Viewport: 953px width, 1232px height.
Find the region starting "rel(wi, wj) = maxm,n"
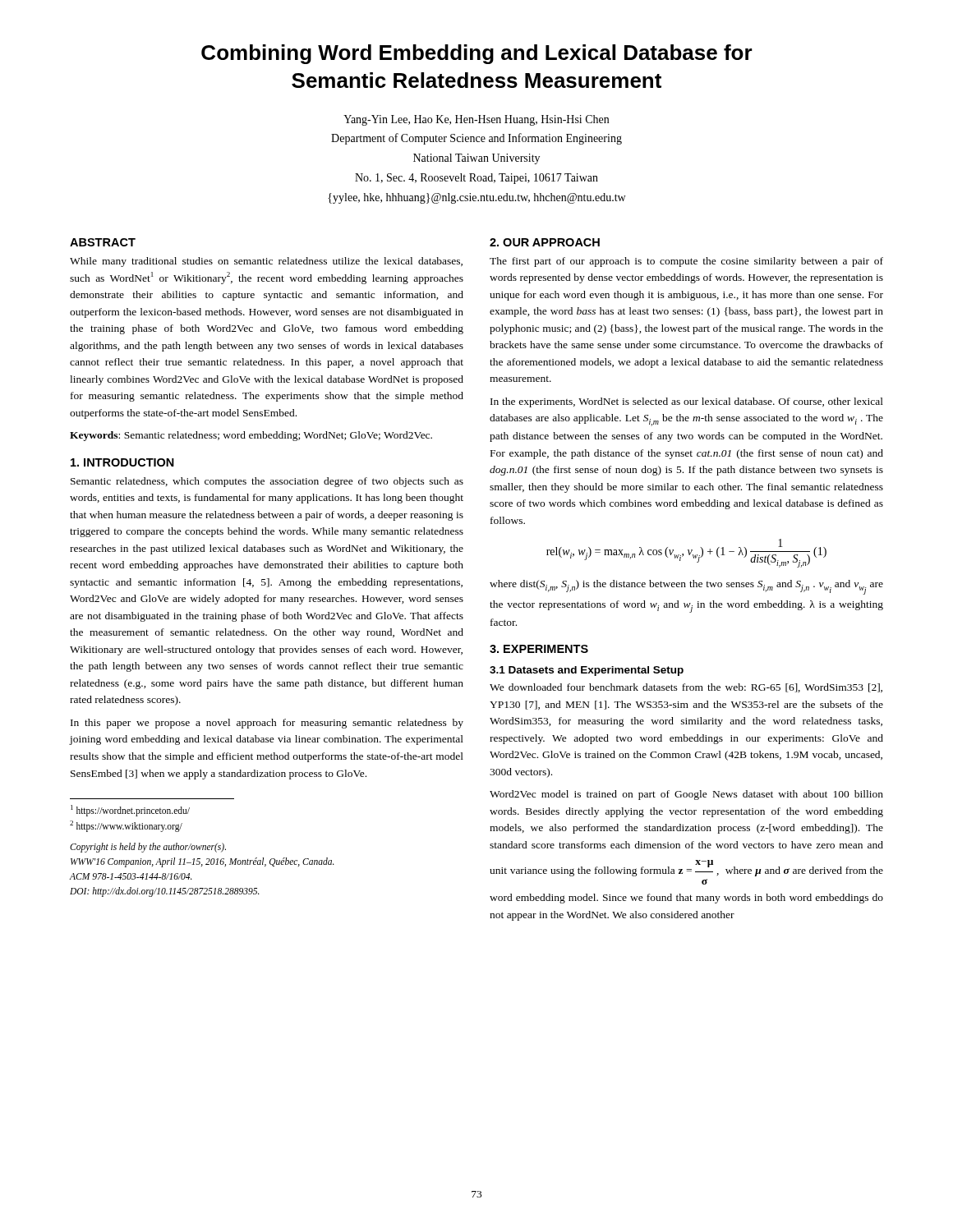pos(686,552)
